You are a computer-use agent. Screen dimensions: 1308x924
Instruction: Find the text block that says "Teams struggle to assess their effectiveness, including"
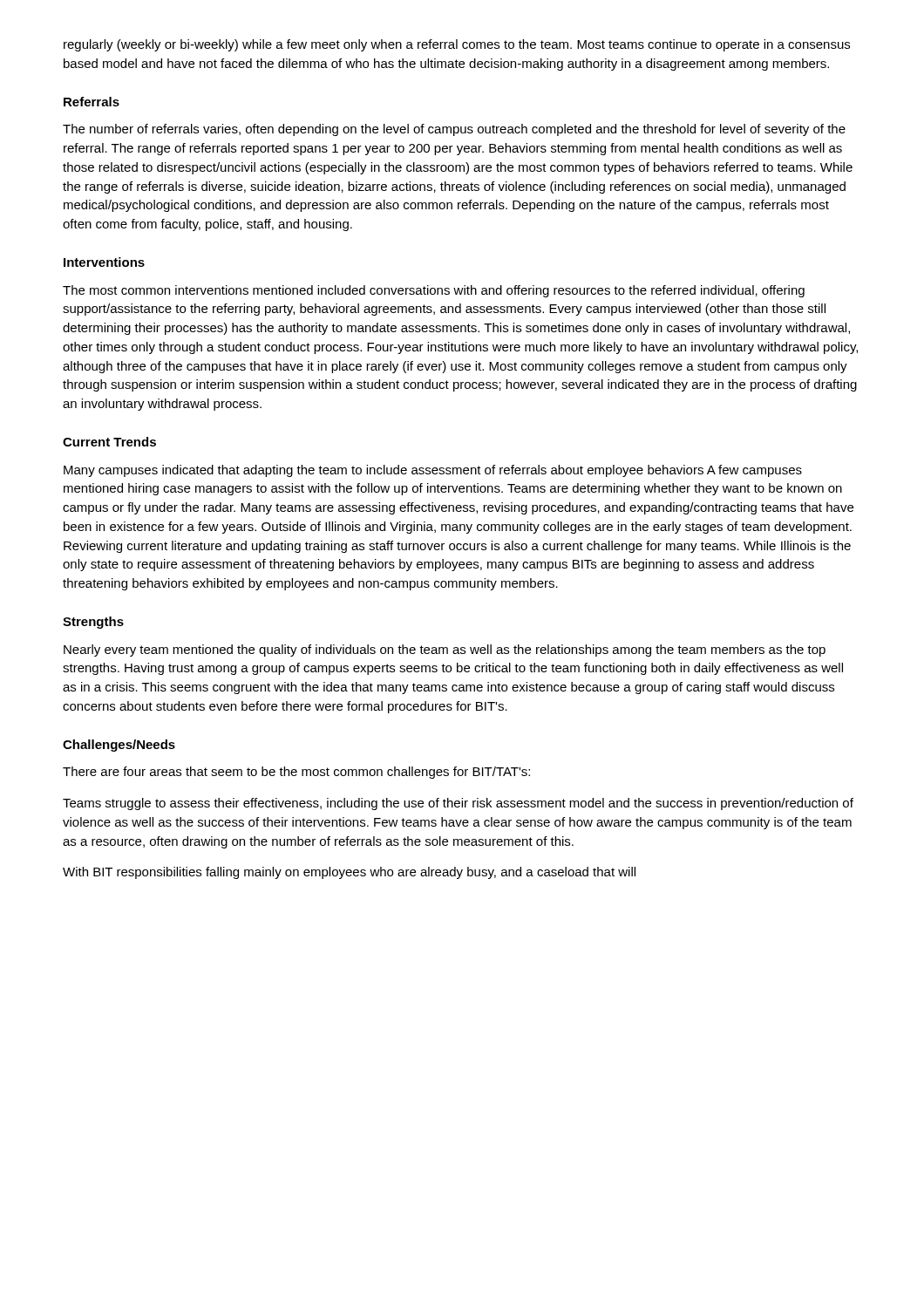pyautogui.click(x=462, y=822)
